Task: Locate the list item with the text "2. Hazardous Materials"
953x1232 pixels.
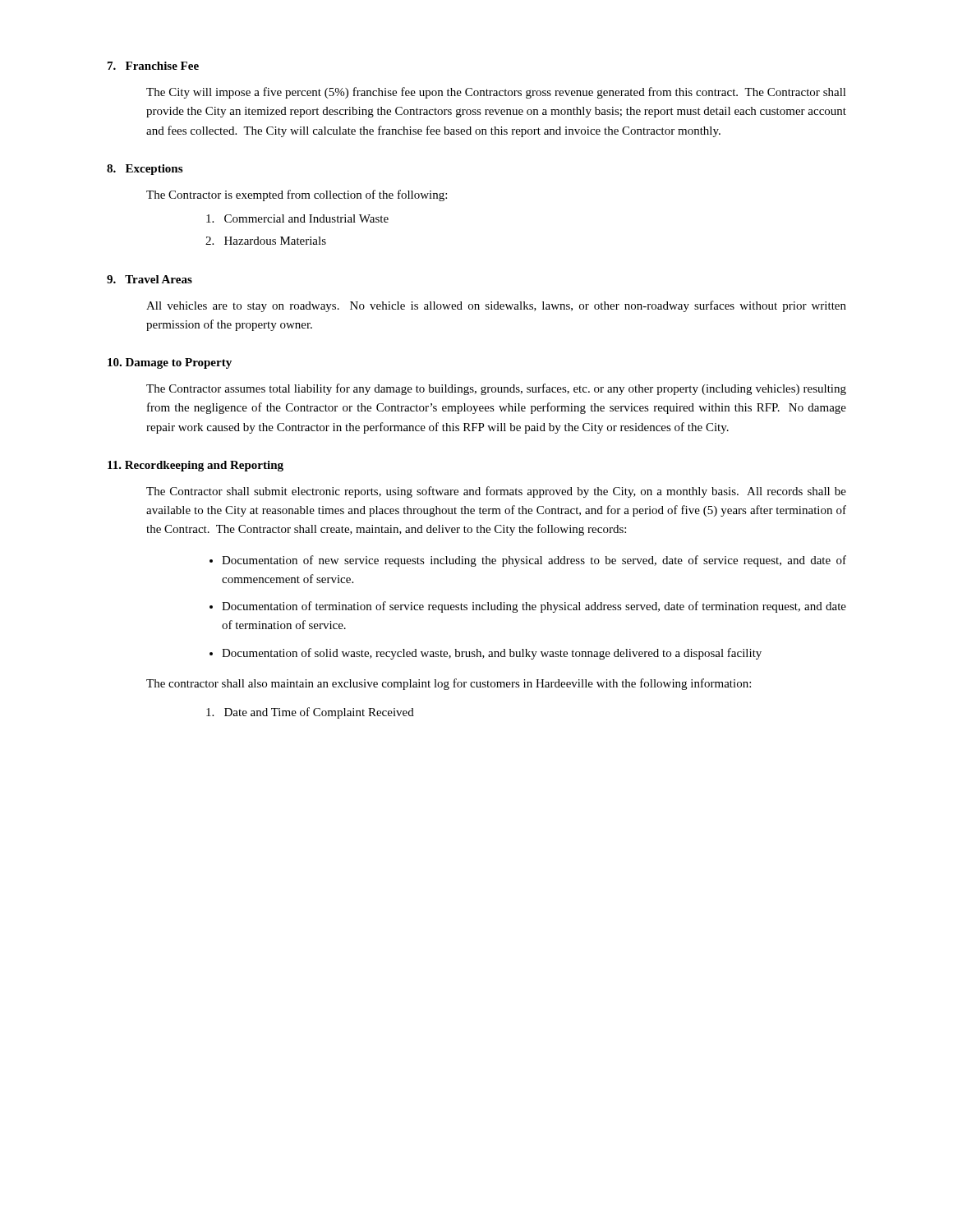Action: (266, 241)
